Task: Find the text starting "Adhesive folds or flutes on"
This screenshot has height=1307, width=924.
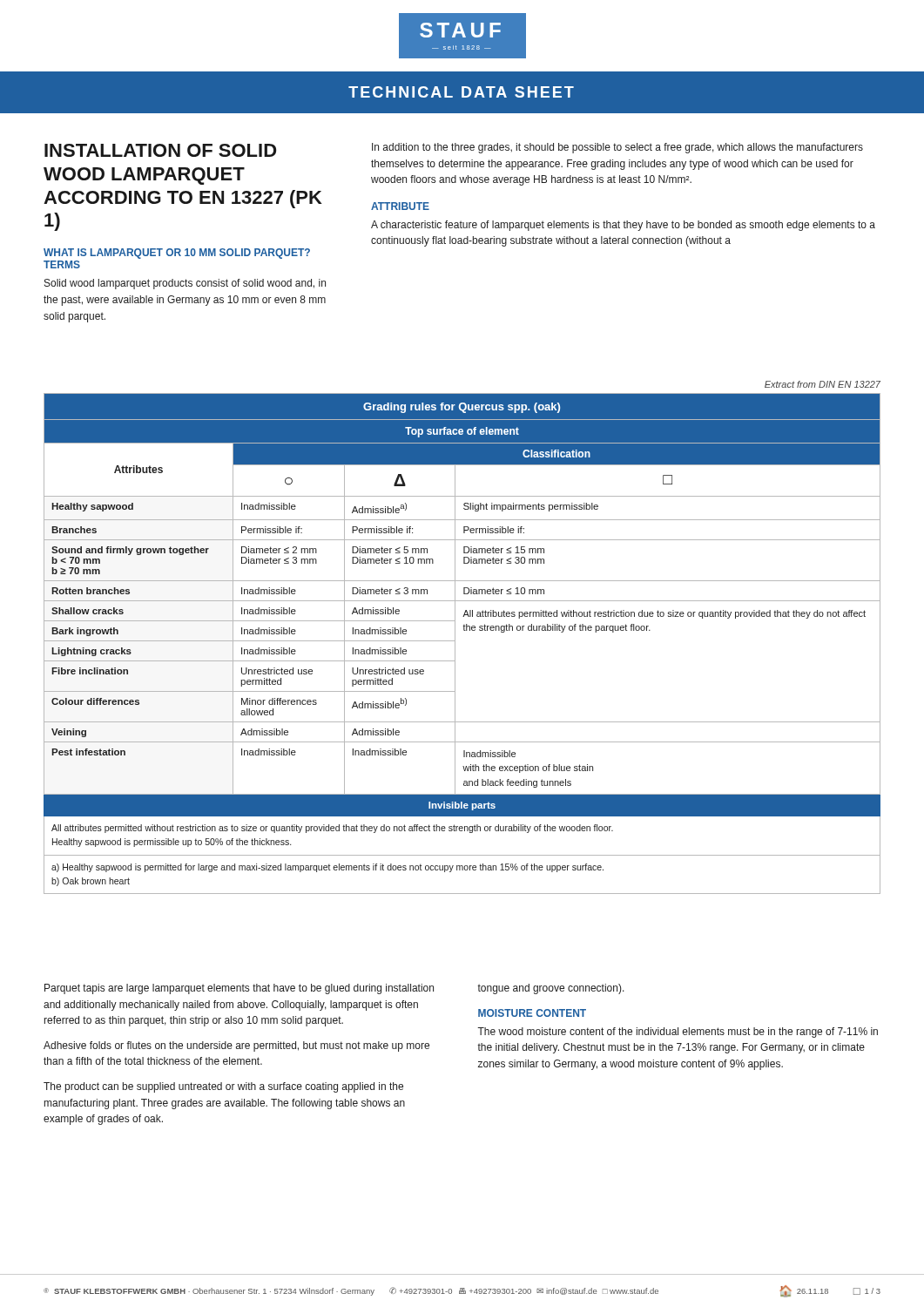Action: point(237,1054)
